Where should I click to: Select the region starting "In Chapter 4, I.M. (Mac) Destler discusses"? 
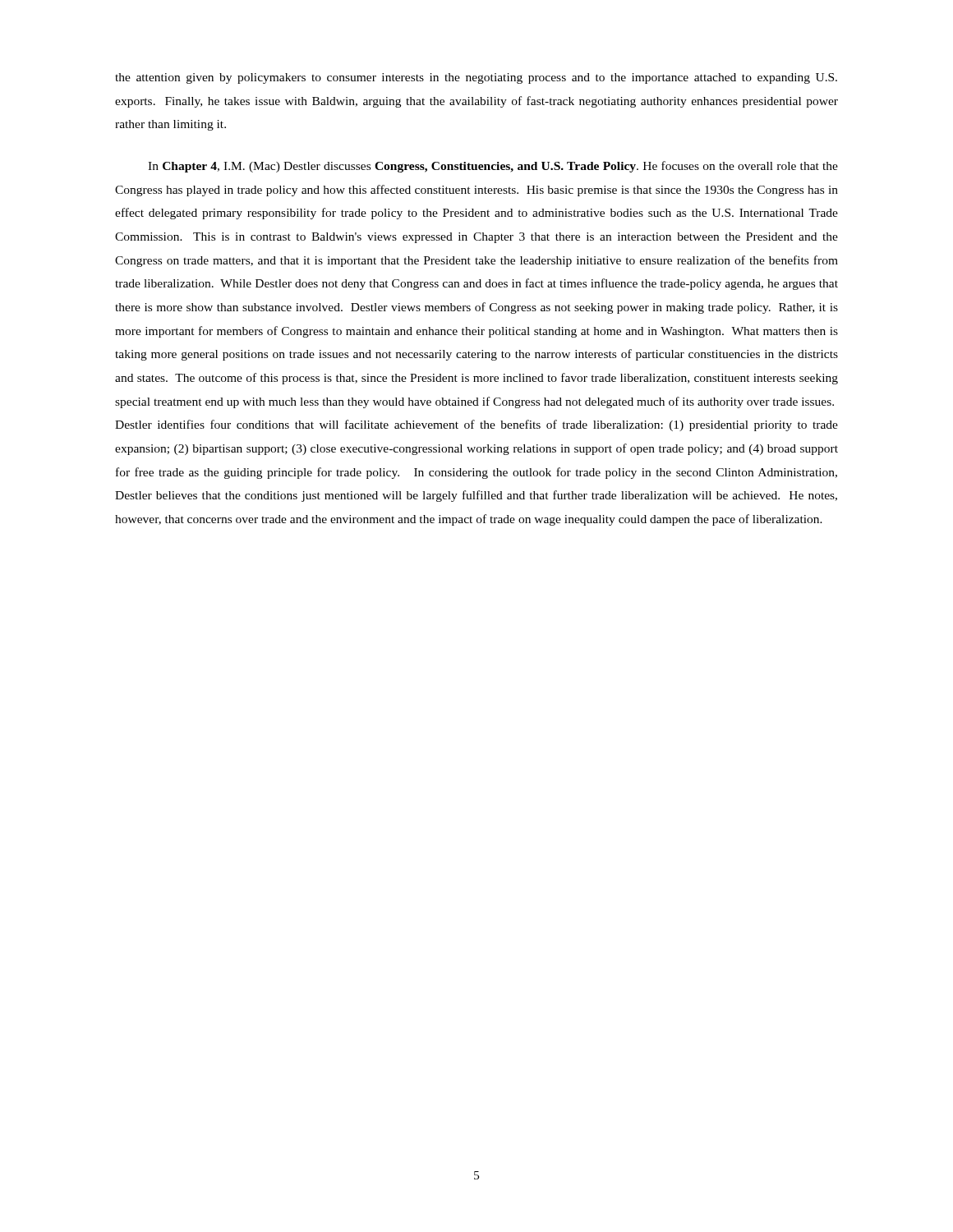tap(476, 342)
